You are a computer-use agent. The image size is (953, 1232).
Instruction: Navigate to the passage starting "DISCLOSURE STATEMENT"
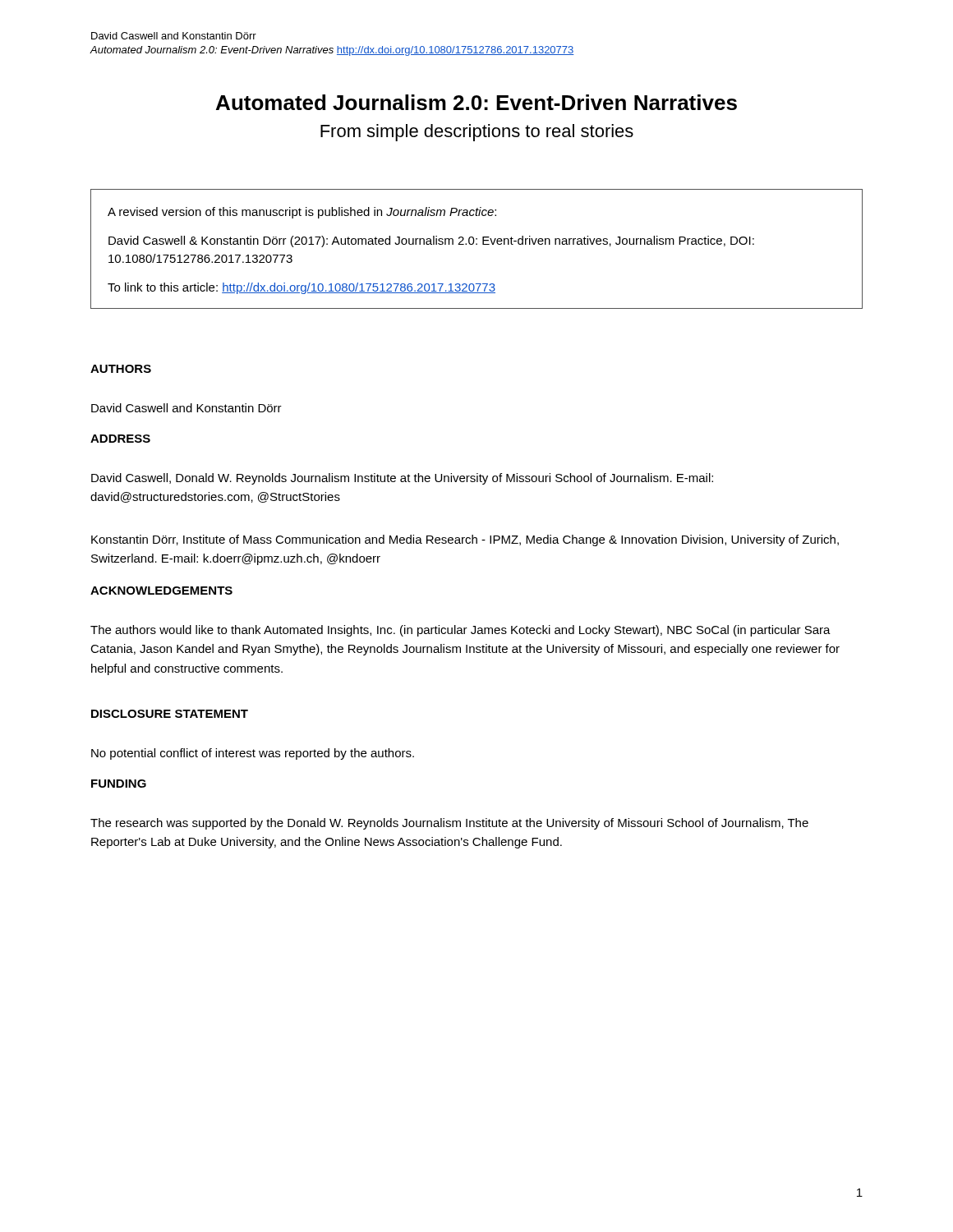pyautogui.click(x=170, y=714)
